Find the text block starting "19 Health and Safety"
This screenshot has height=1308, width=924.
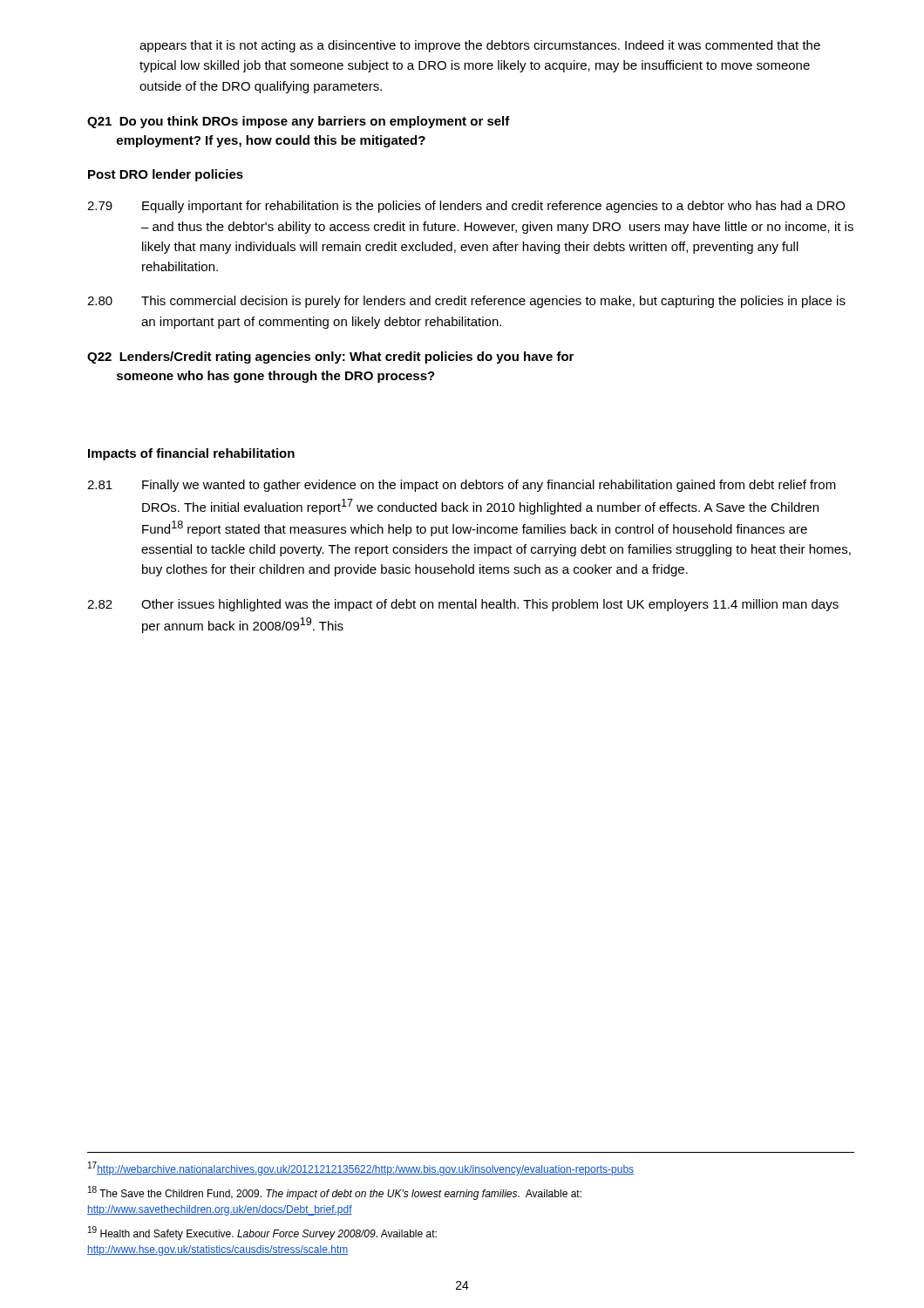[x=262, y=1240]
